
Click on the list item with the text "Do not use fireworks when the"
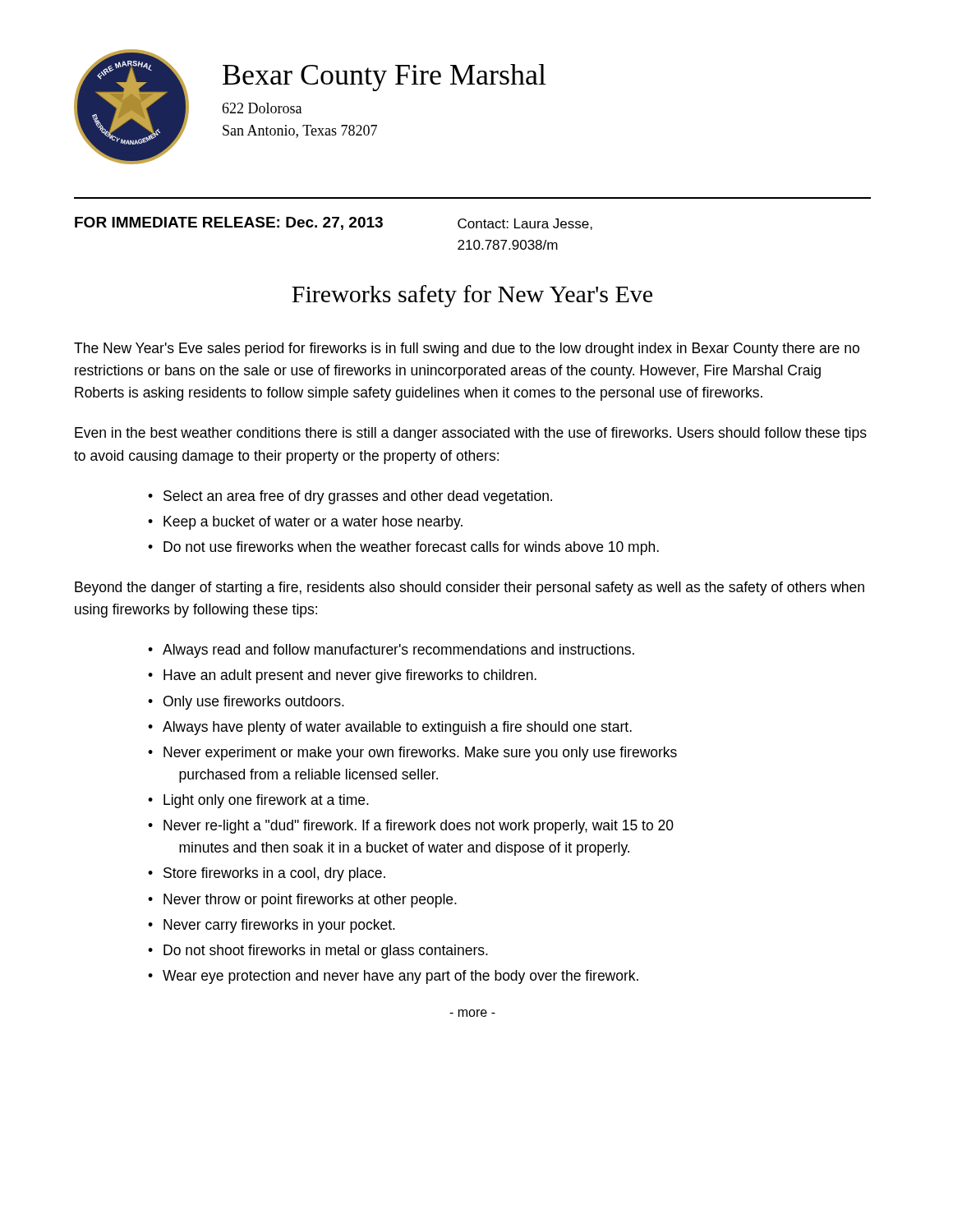[411, 547]
